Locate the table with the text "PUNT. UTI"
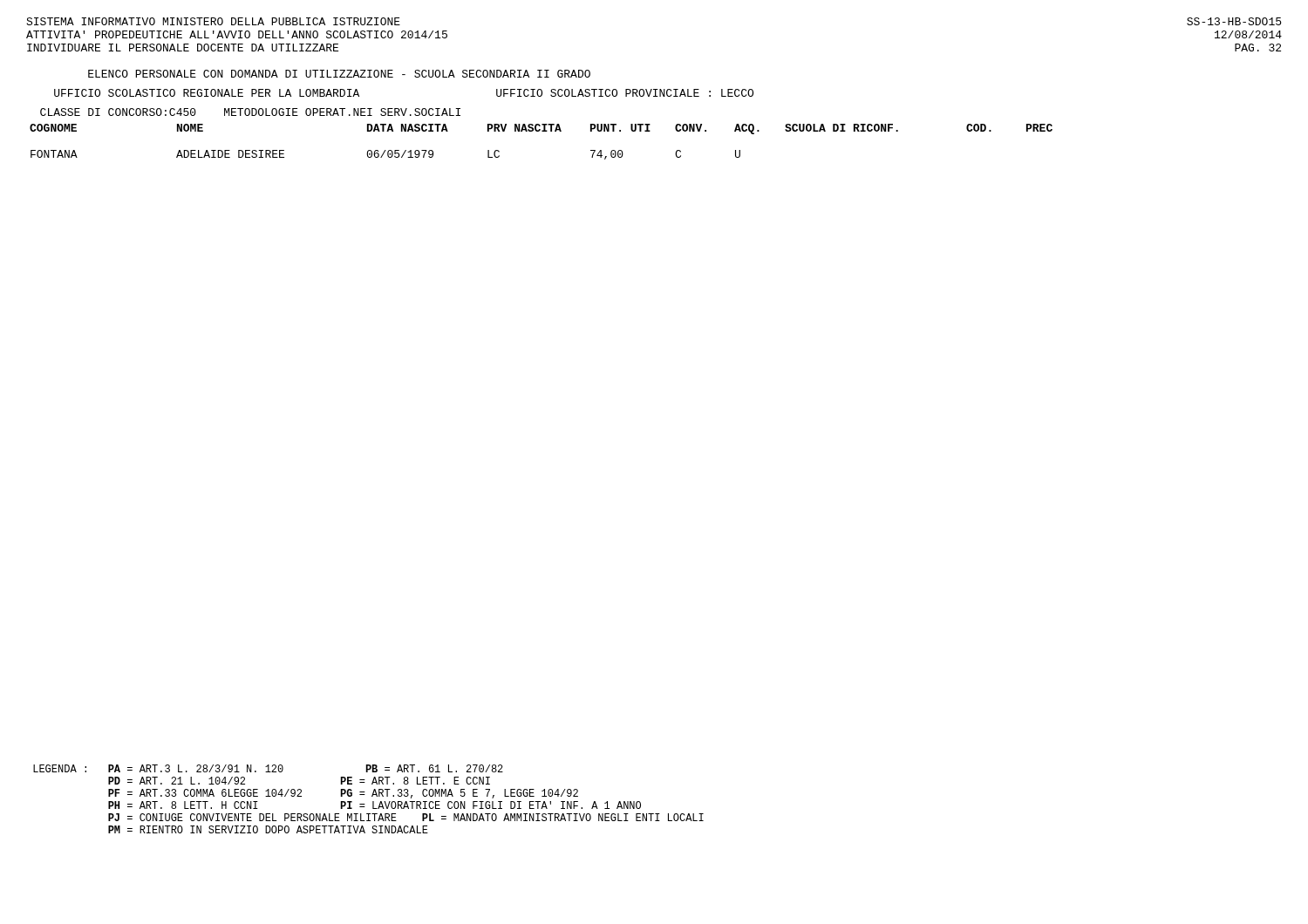 tap(654, 142)
